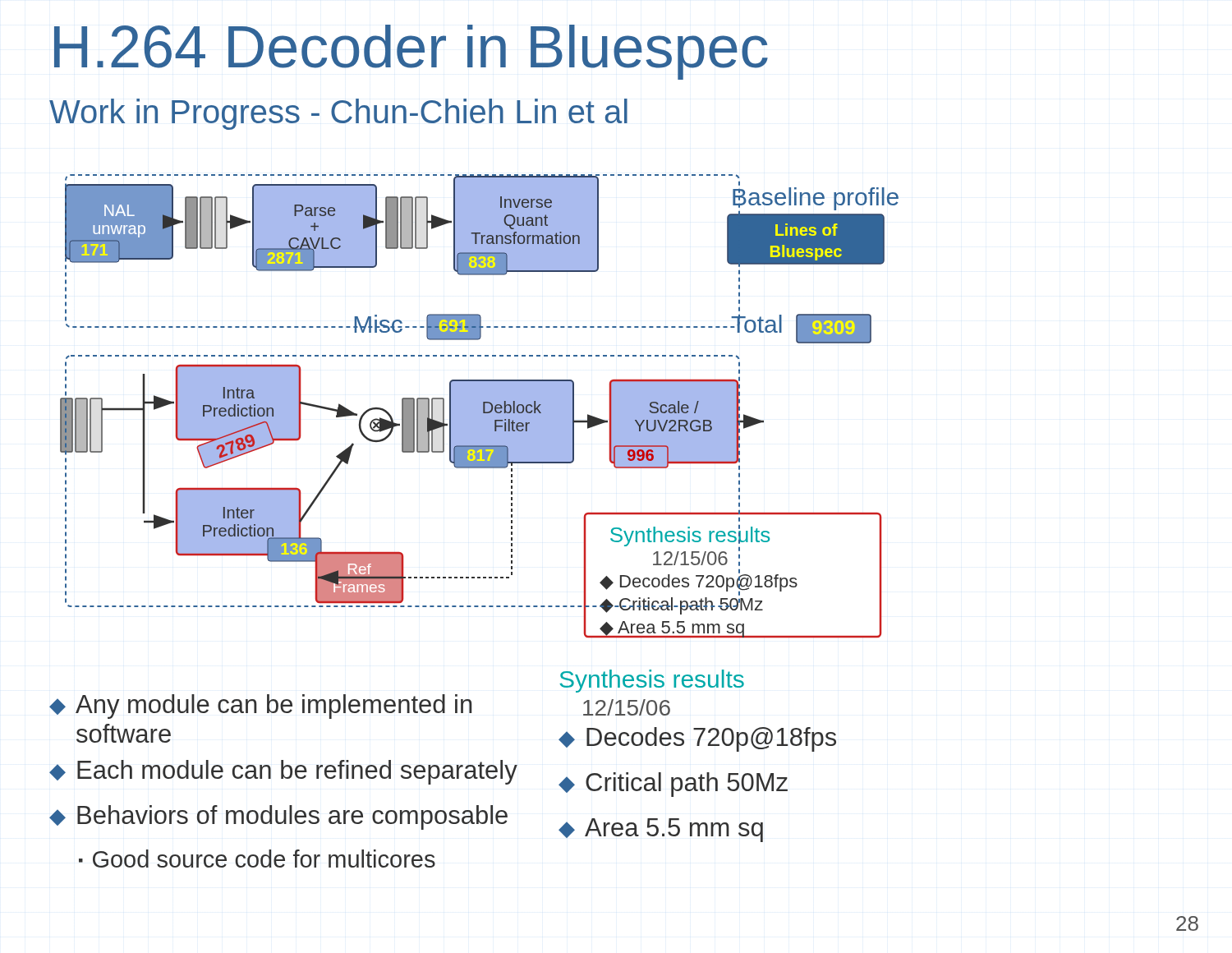The image size is (1232, 953).
Task: Where is the passage that starts "◆ Each module can"?
Action: (x=283, y=771)
